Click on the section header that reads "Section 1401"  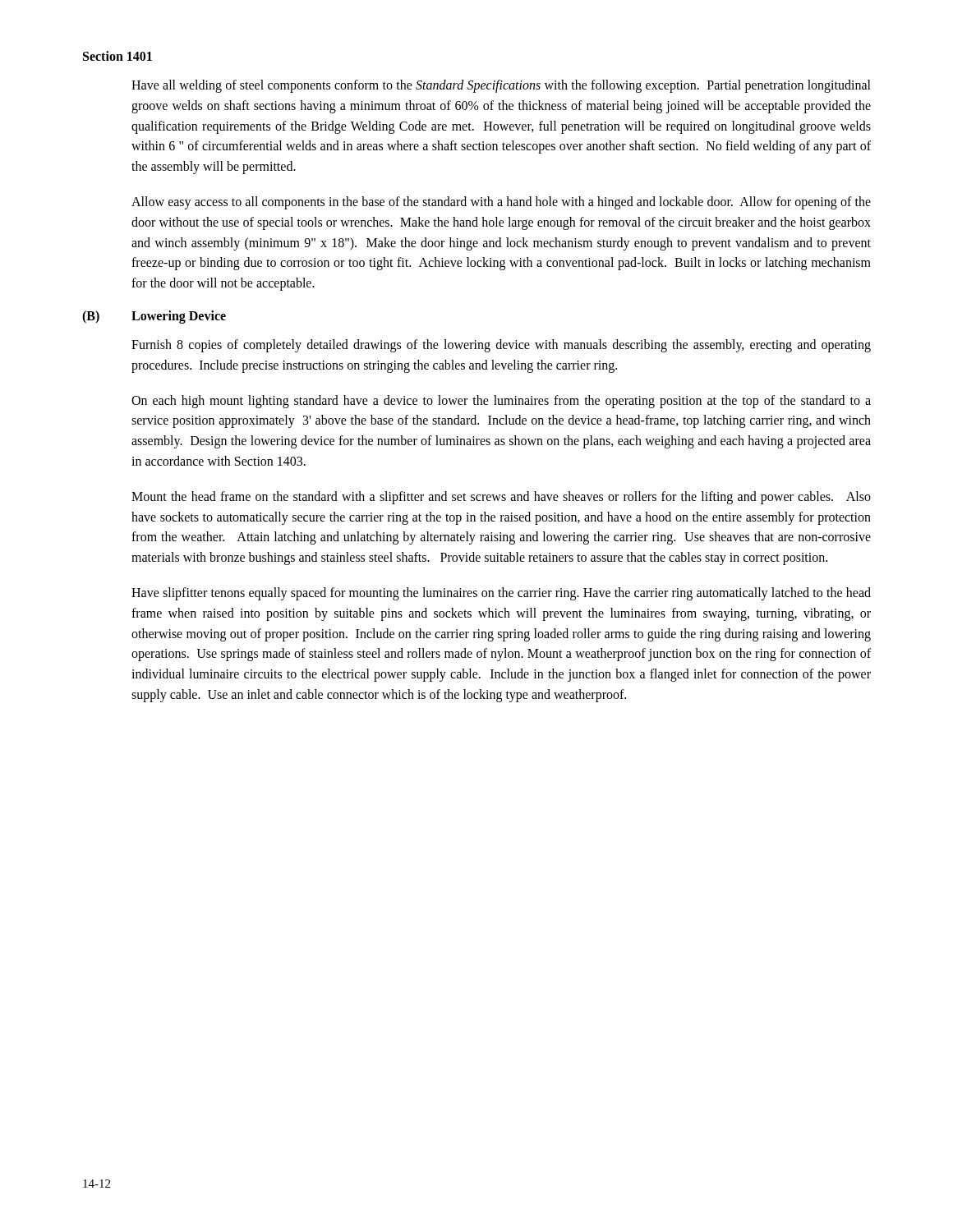(x=117, y=56)
